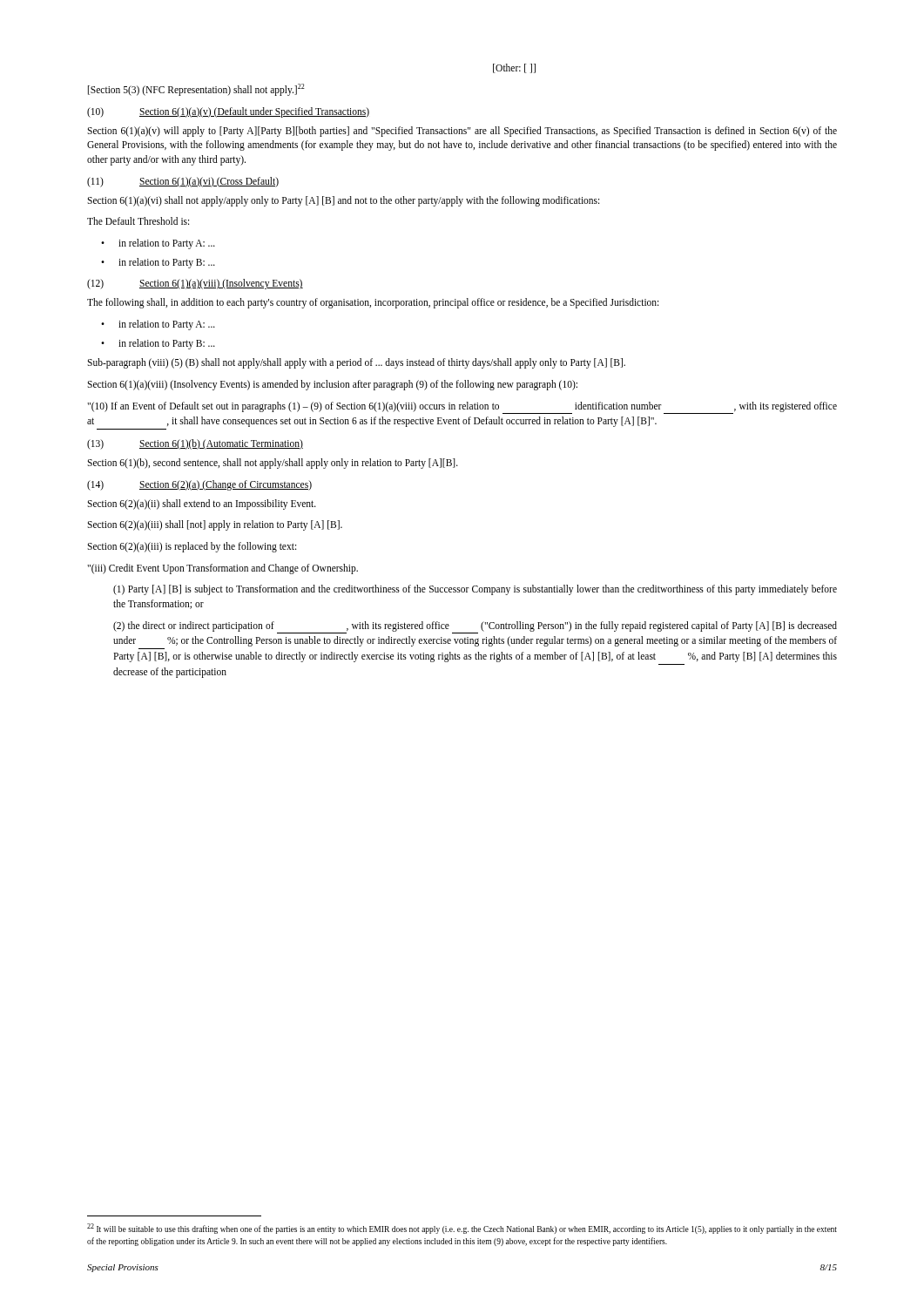Select the section header that reads "(10) Section 6(1)(a)(v) (Default under"

pyautogui.click(x=228, y=111)
